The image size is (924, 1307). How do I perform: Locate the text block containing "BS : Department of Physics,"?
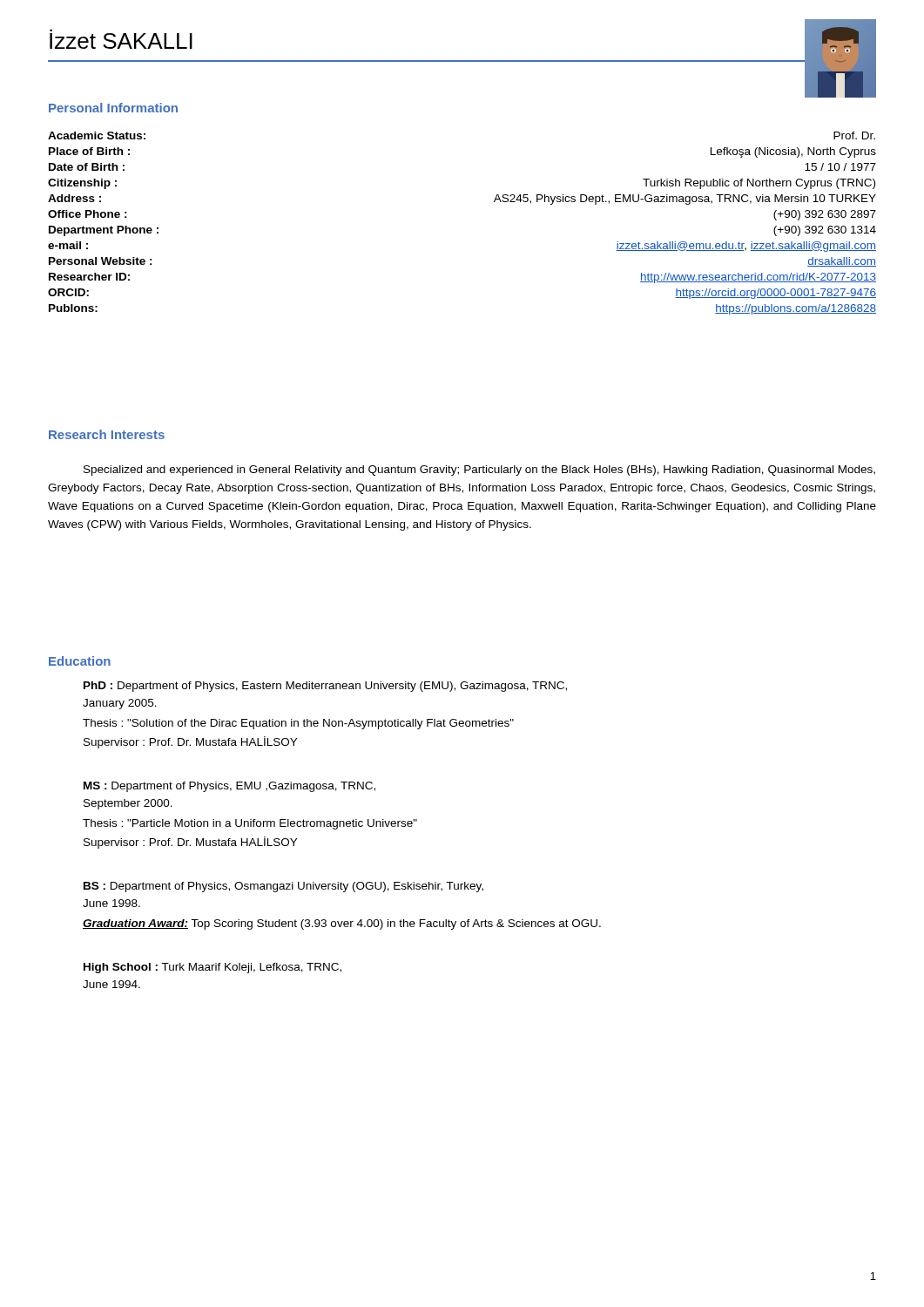(283, 887)
